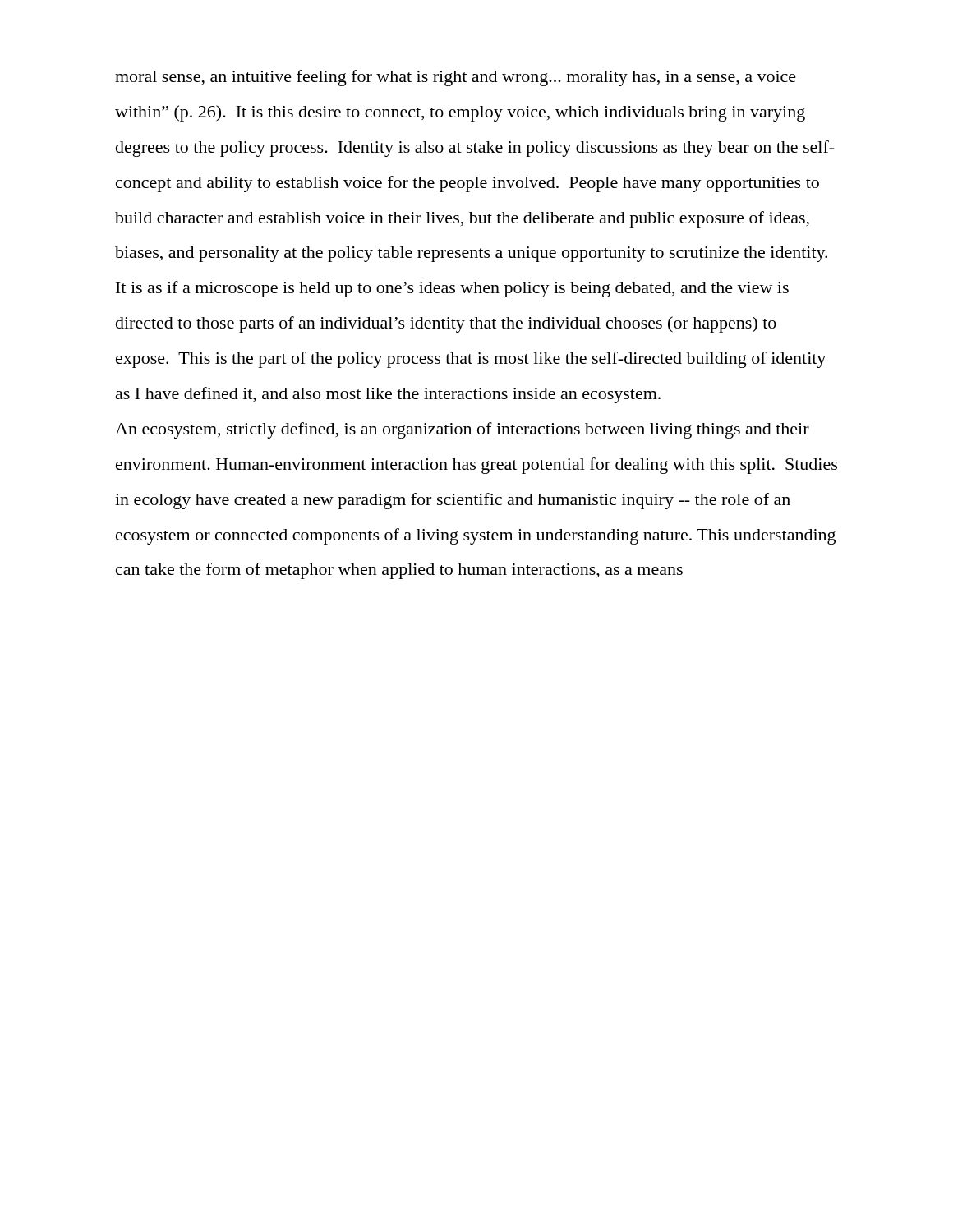The image size is (953, 1232).
Task: Locate the block starting "moral sense, an intuitive feeling for"
Action: pos(476,323)
